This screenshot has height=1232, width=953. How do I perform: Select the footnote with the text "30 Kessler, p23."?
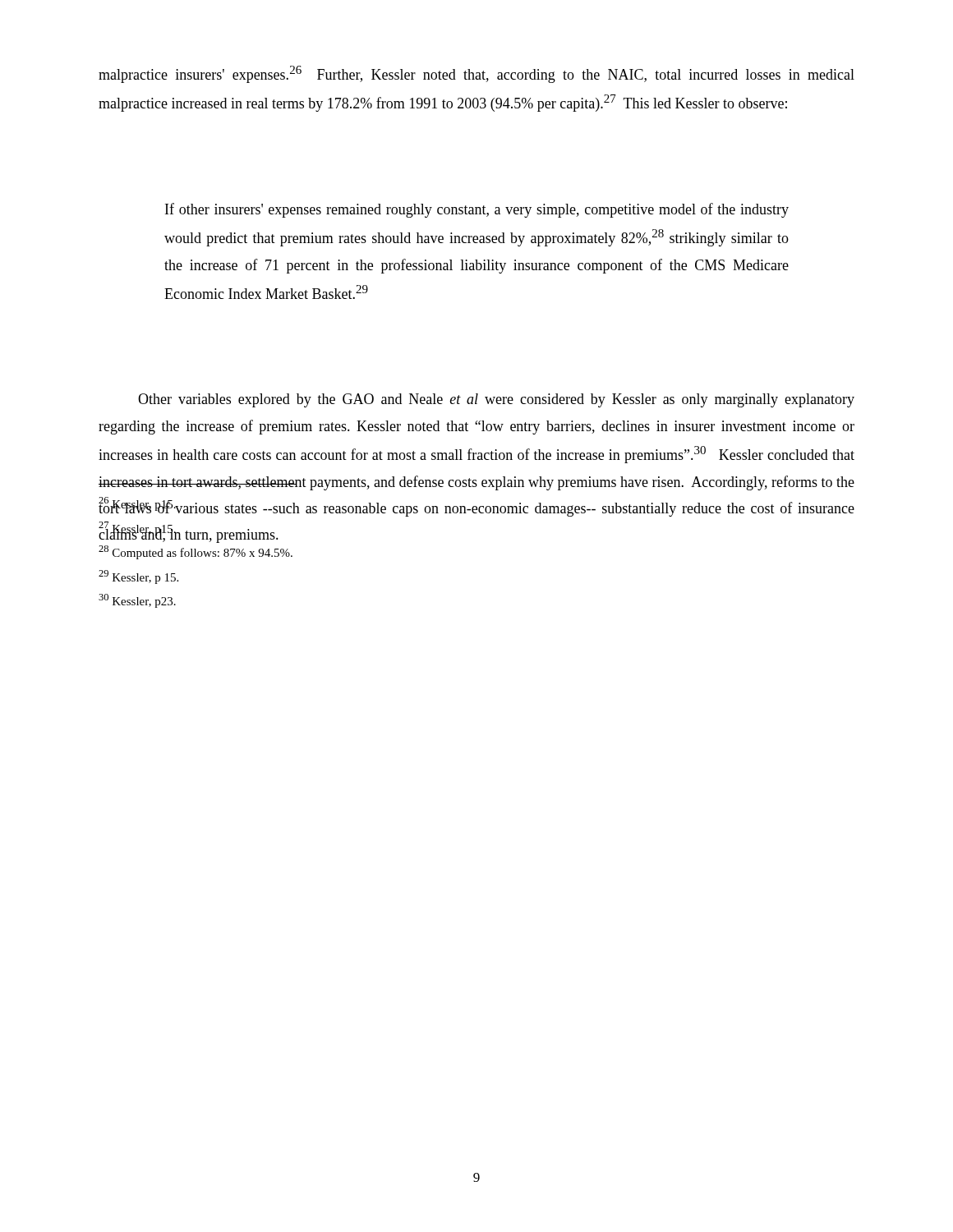137,600
